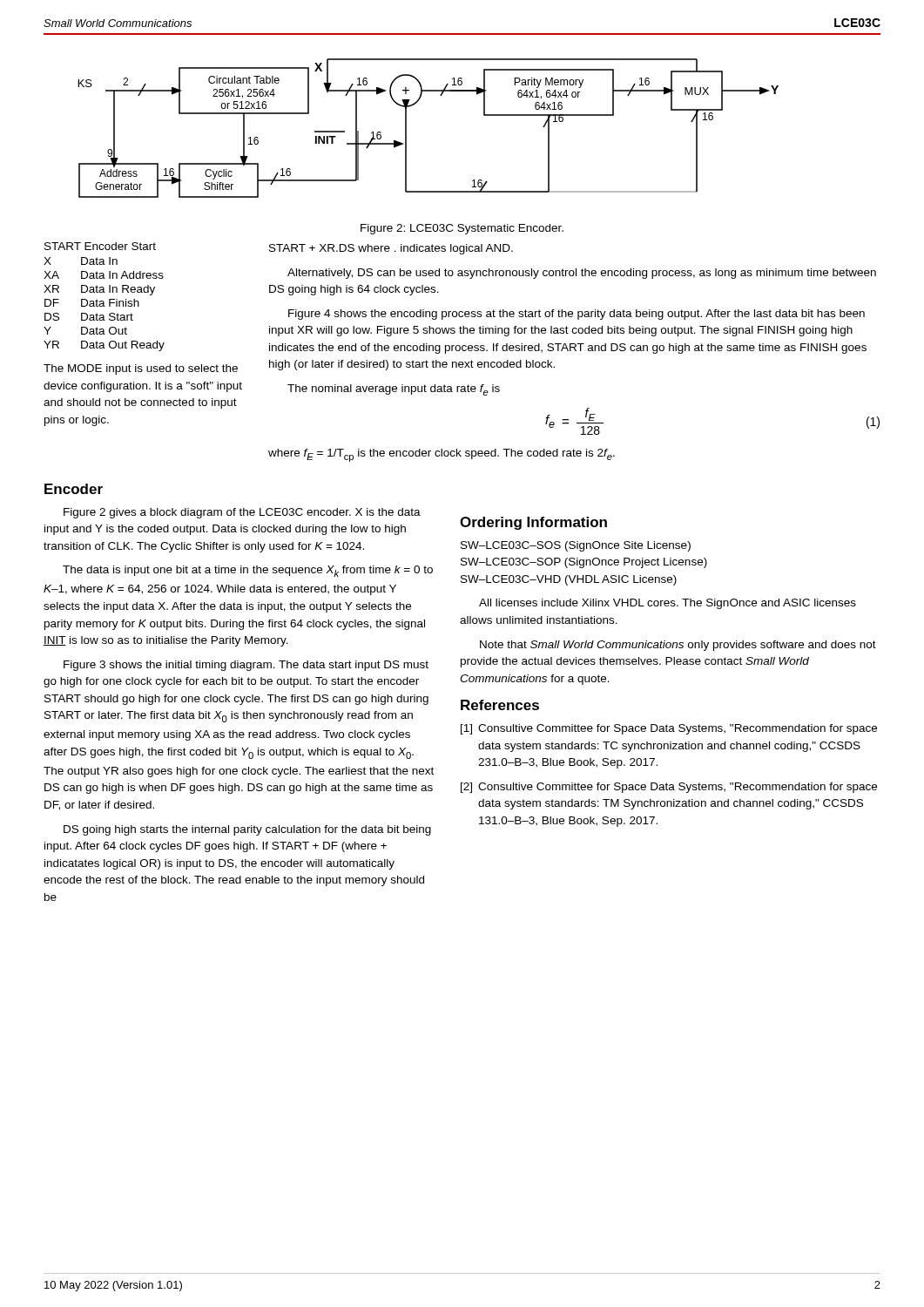Image resolution: width=924 pixels, height=1307 pixels.
Task: Locate the region starting "Note that Small"
Action: pyautogui.click(x=668, y=661)
